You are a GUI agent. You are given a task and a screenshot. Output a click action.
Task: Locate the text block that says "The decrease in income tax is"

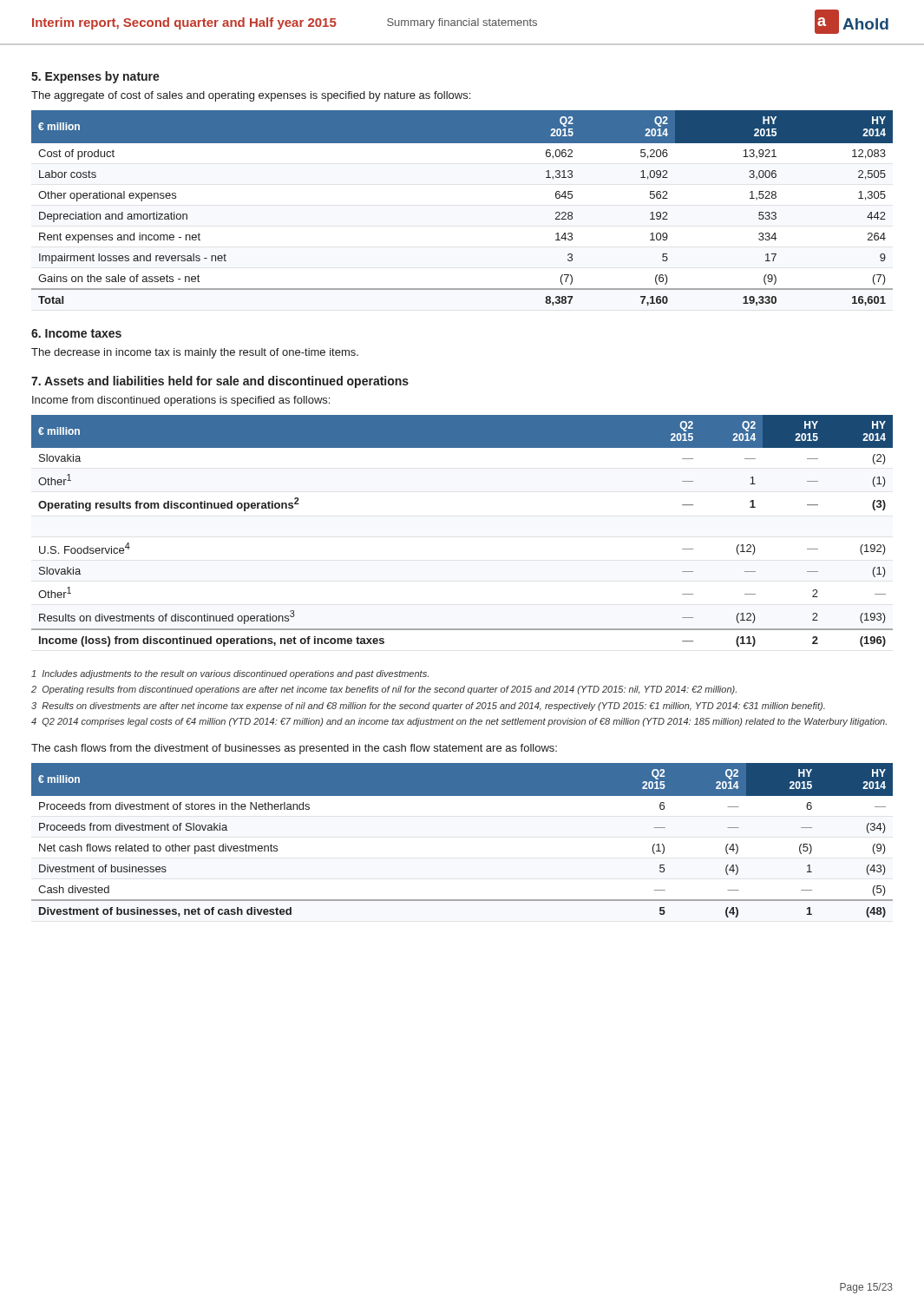(x=195, y=352)
